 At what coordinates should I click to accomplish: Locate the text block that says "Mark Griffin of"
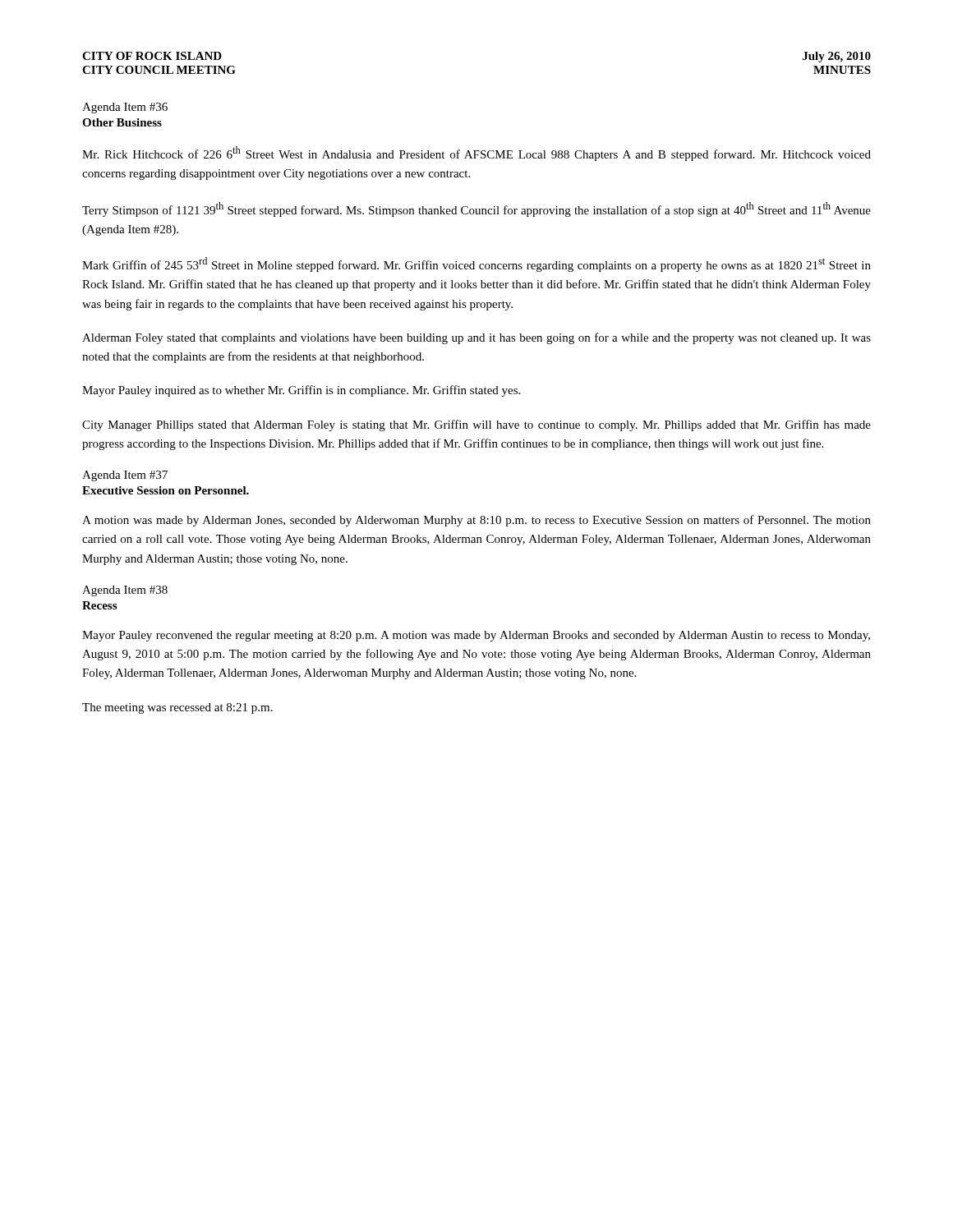tap(476, 283)
